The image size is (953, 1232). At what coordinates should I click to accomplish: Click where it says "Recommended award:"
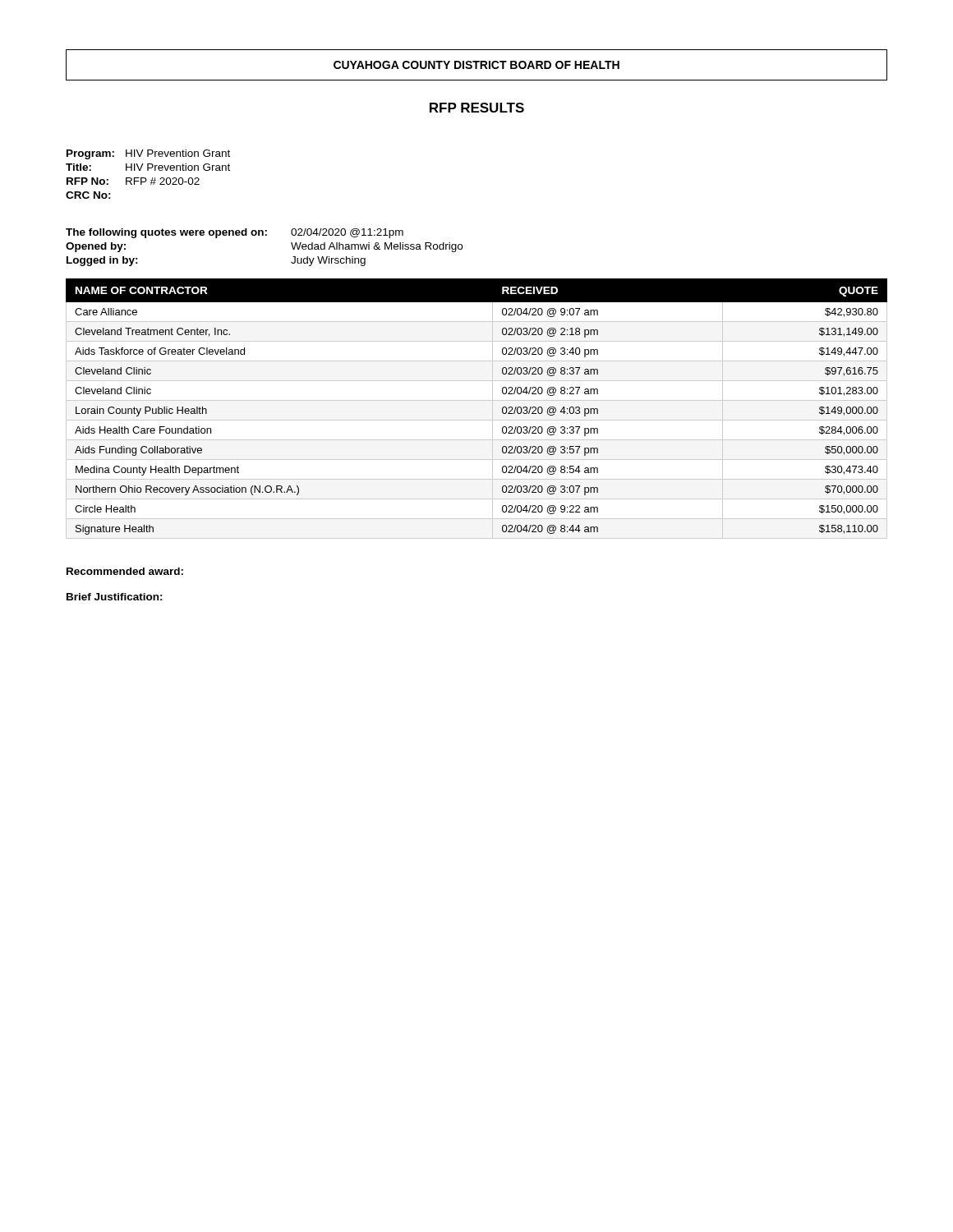coord(125,571)
